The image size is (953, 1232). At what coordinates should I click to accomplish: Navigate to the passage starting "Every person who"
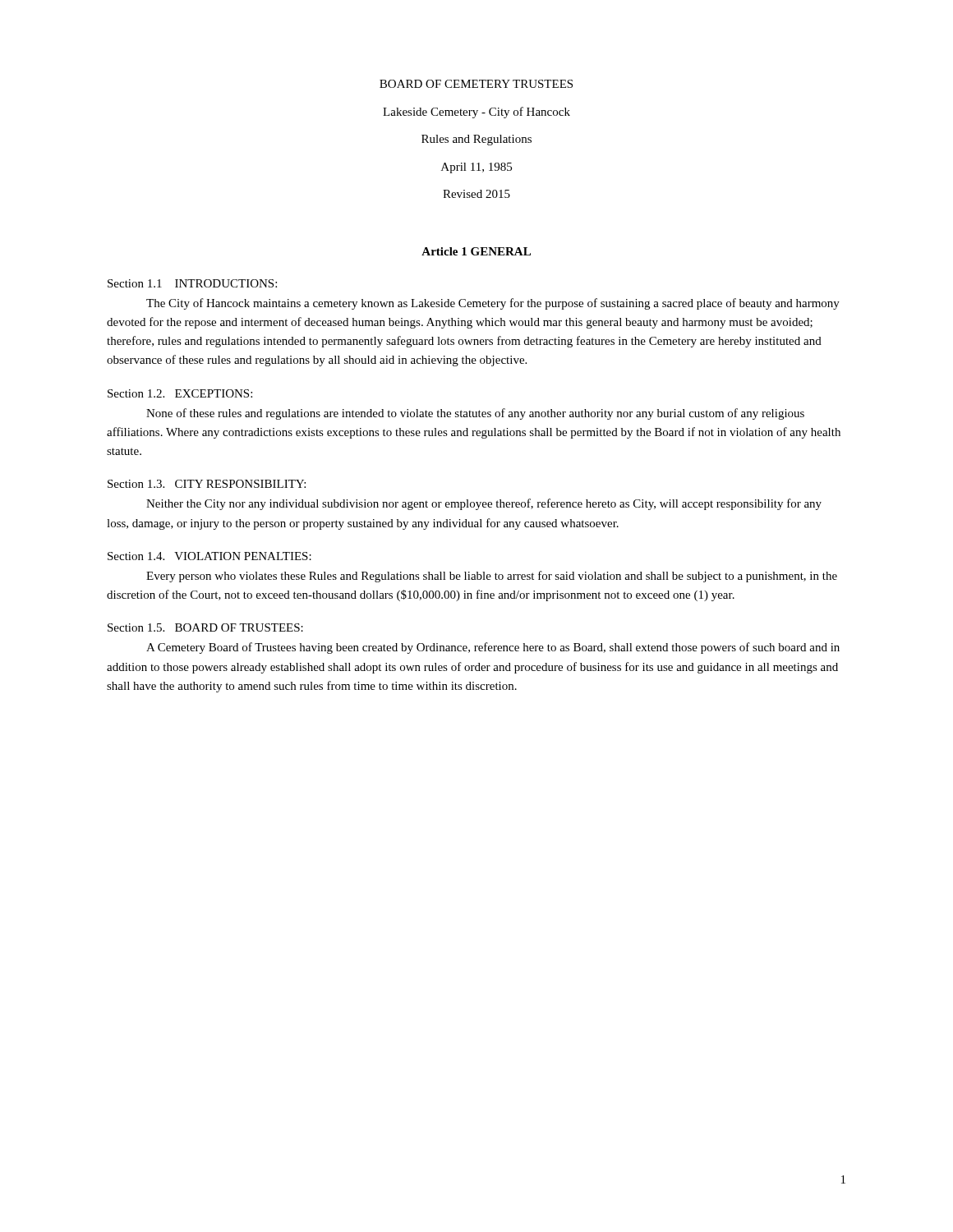pos(476,586)
